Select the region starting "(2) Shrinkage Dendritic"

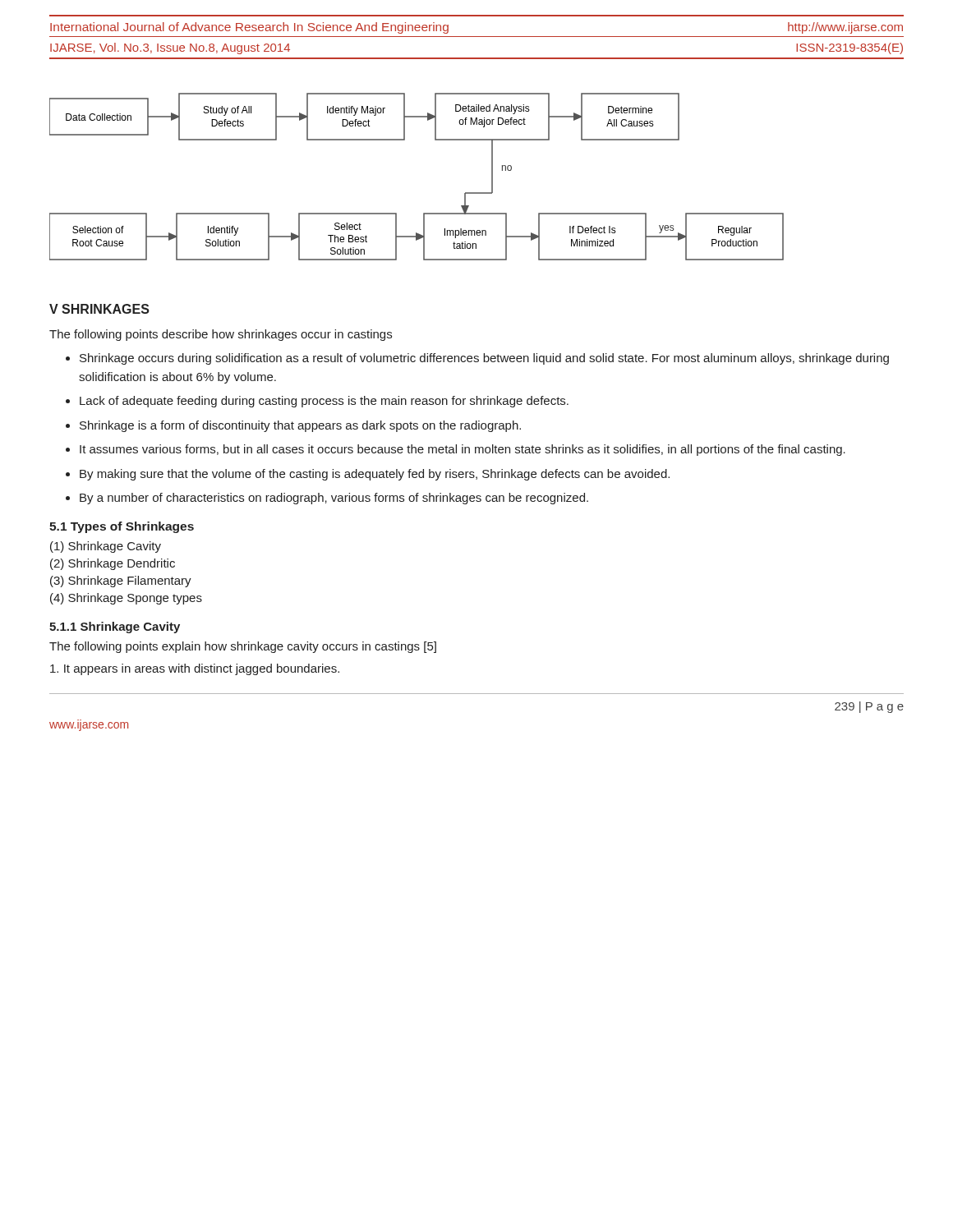point(112,563)
